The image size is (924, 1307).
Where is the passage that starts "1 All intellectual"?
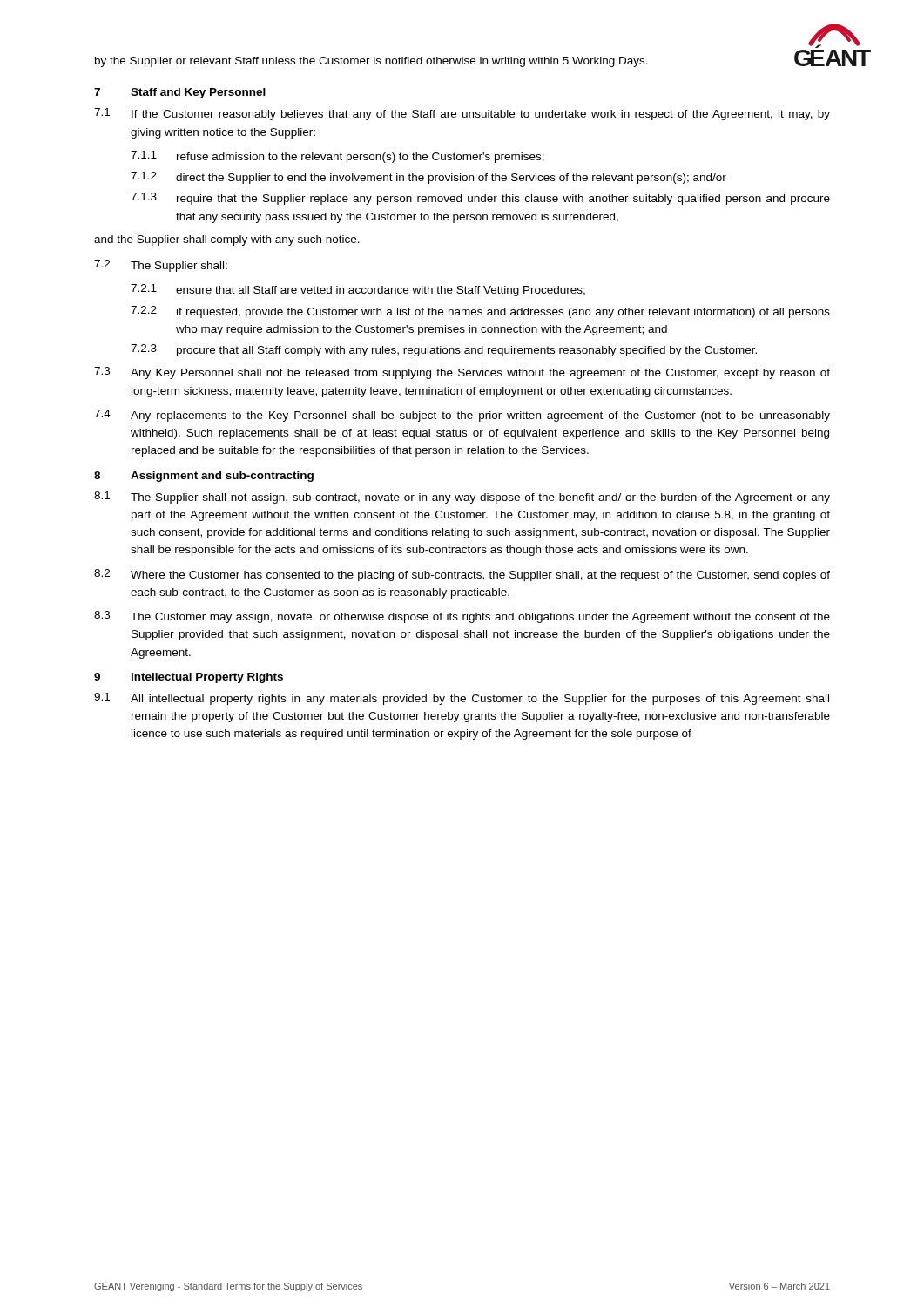[x=462, y=716]
